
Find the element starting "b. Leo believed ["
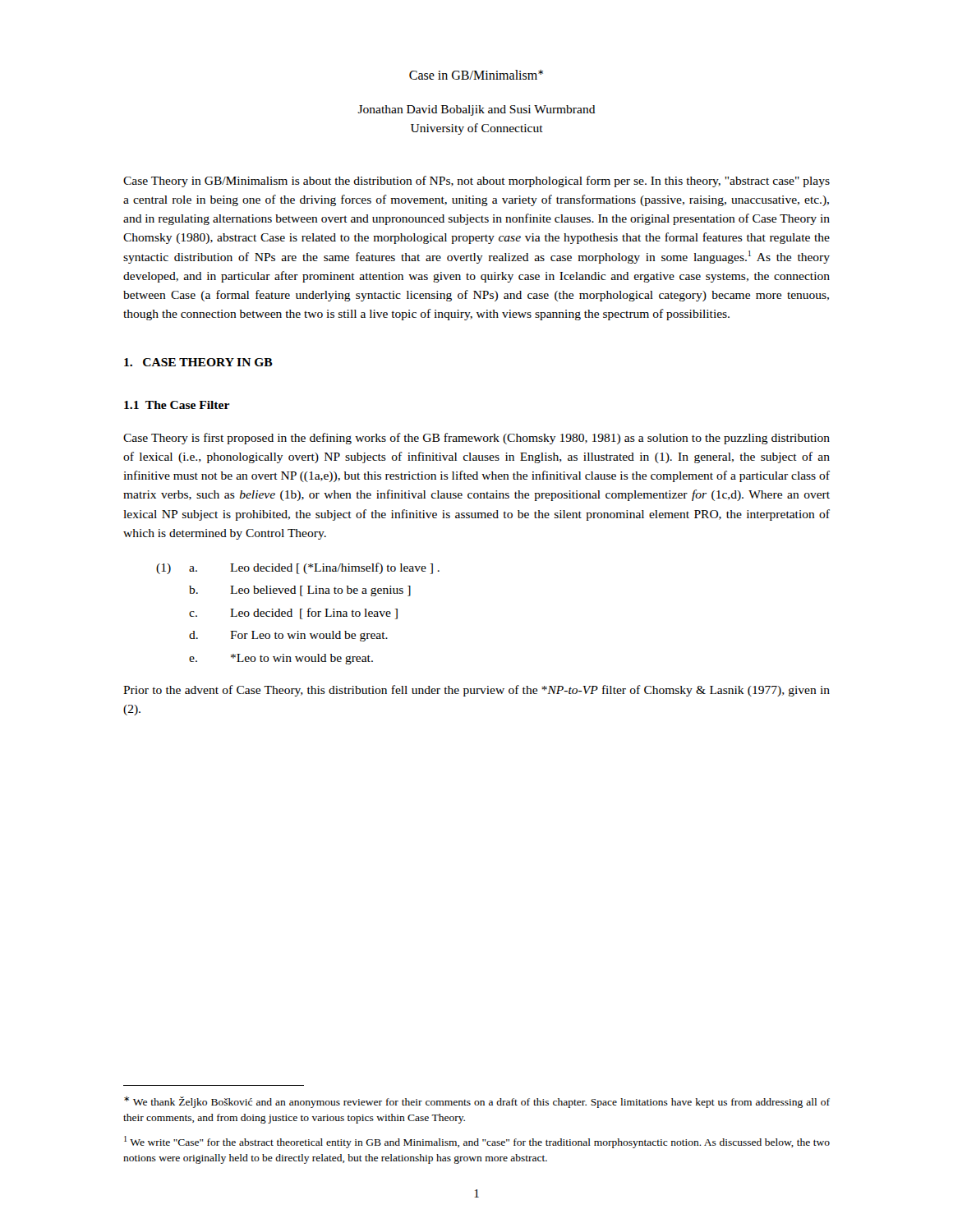click(300, 590)
